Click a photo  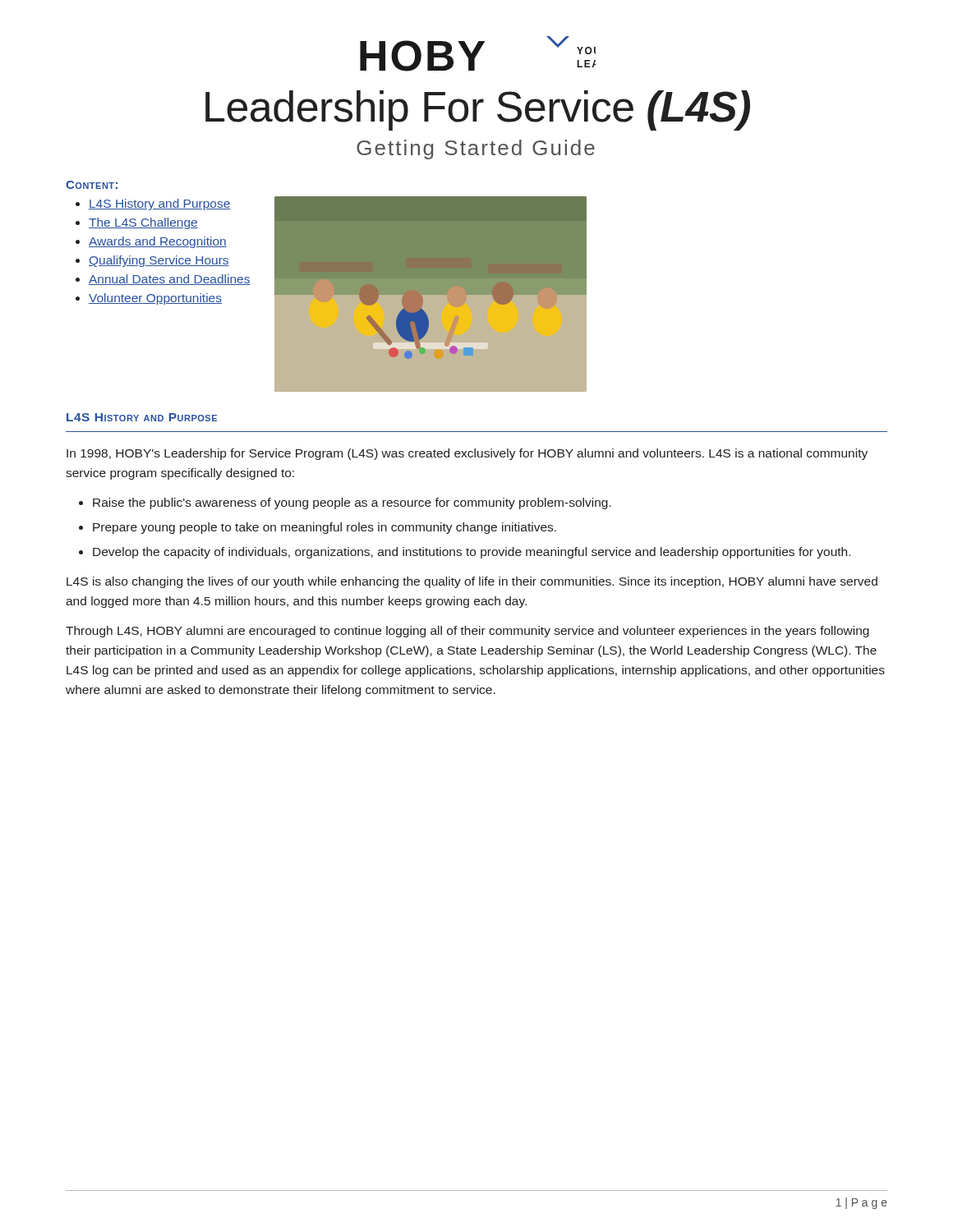(x=431, y=294)
